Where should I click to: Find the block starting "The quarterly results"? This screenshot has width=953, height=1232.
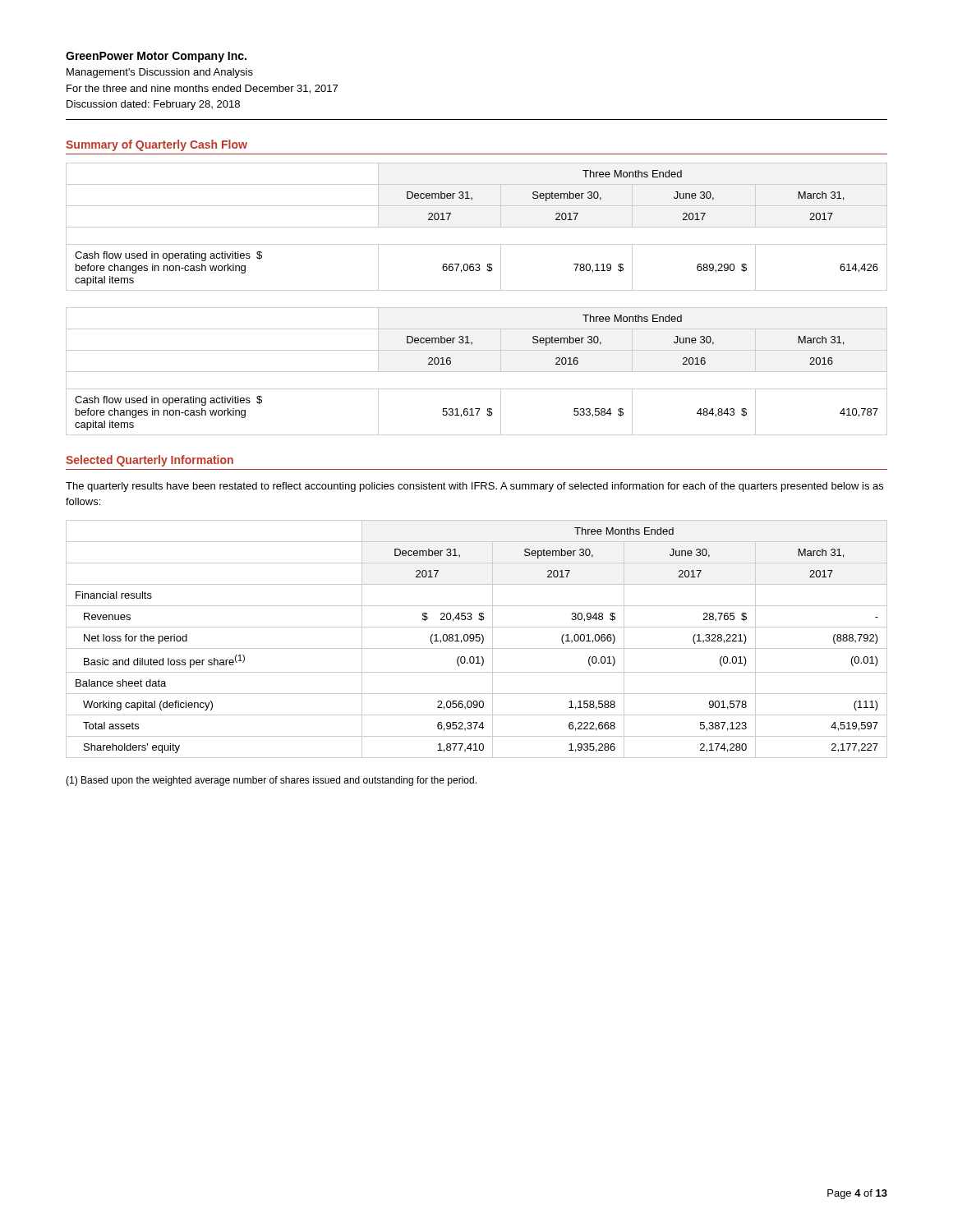pos(475,493)
